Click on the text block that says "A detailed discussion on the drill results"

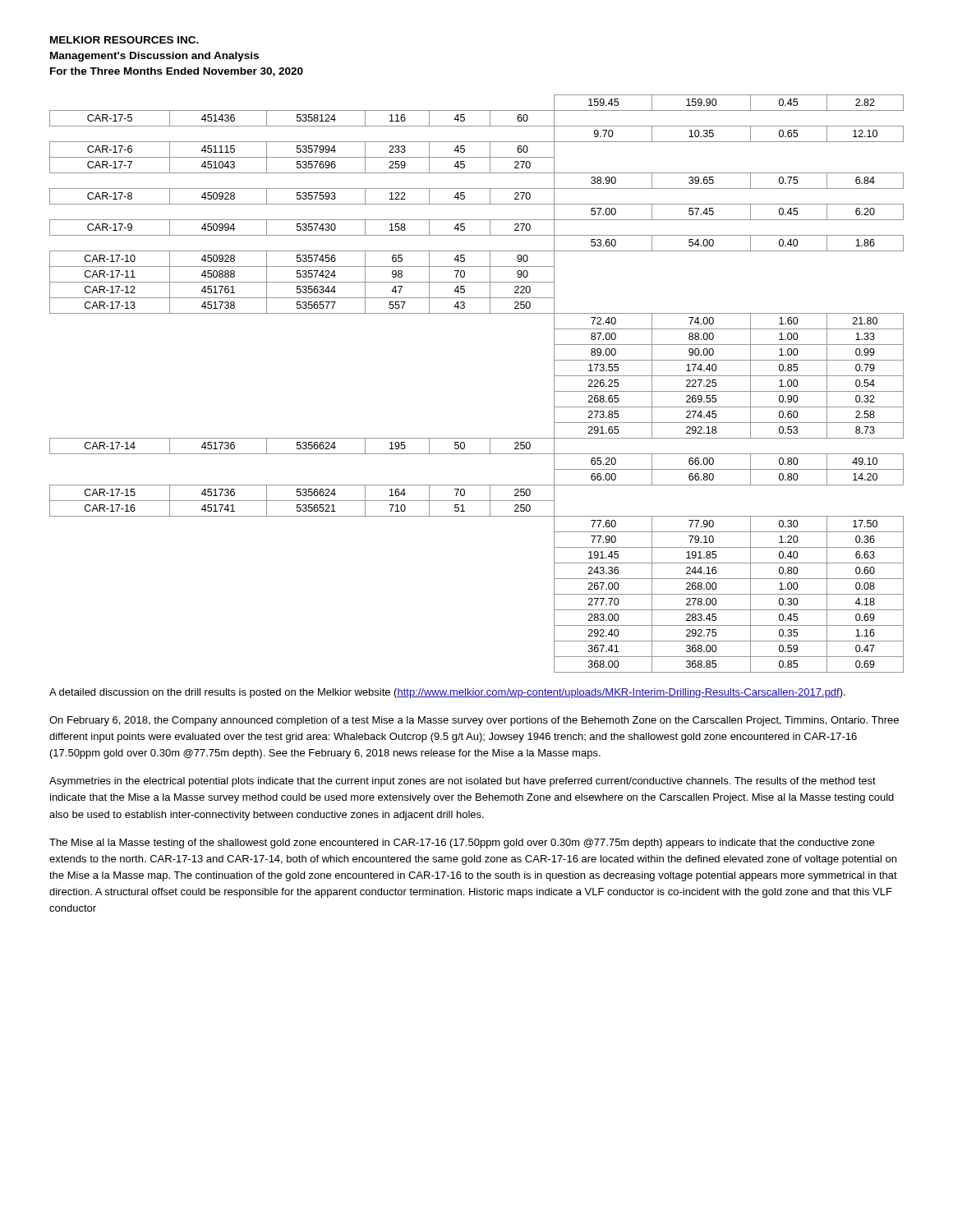[x=476, y=692]
